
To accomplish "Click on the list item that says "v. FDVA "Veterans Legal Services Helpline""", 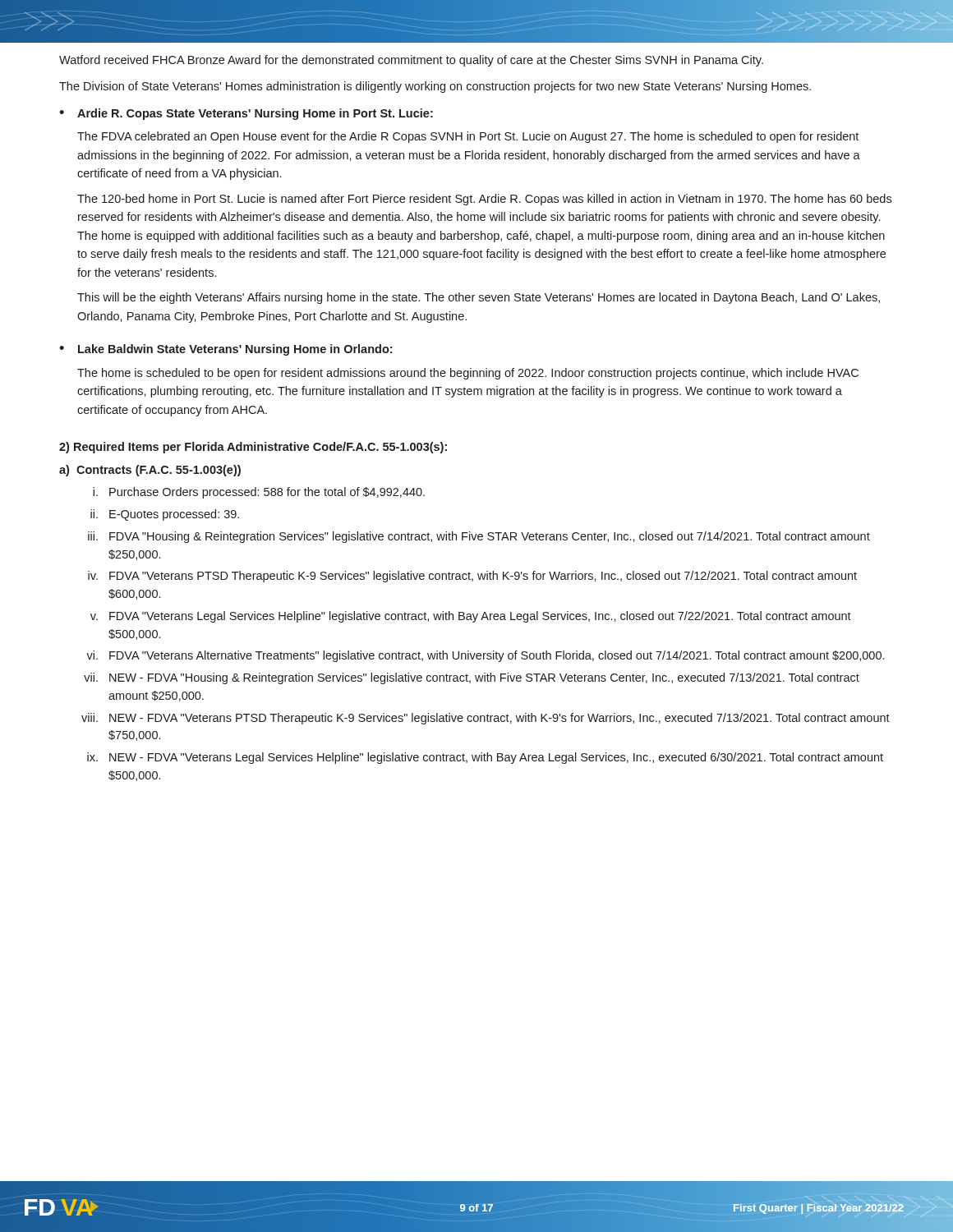I will click(x=476, y=626).
